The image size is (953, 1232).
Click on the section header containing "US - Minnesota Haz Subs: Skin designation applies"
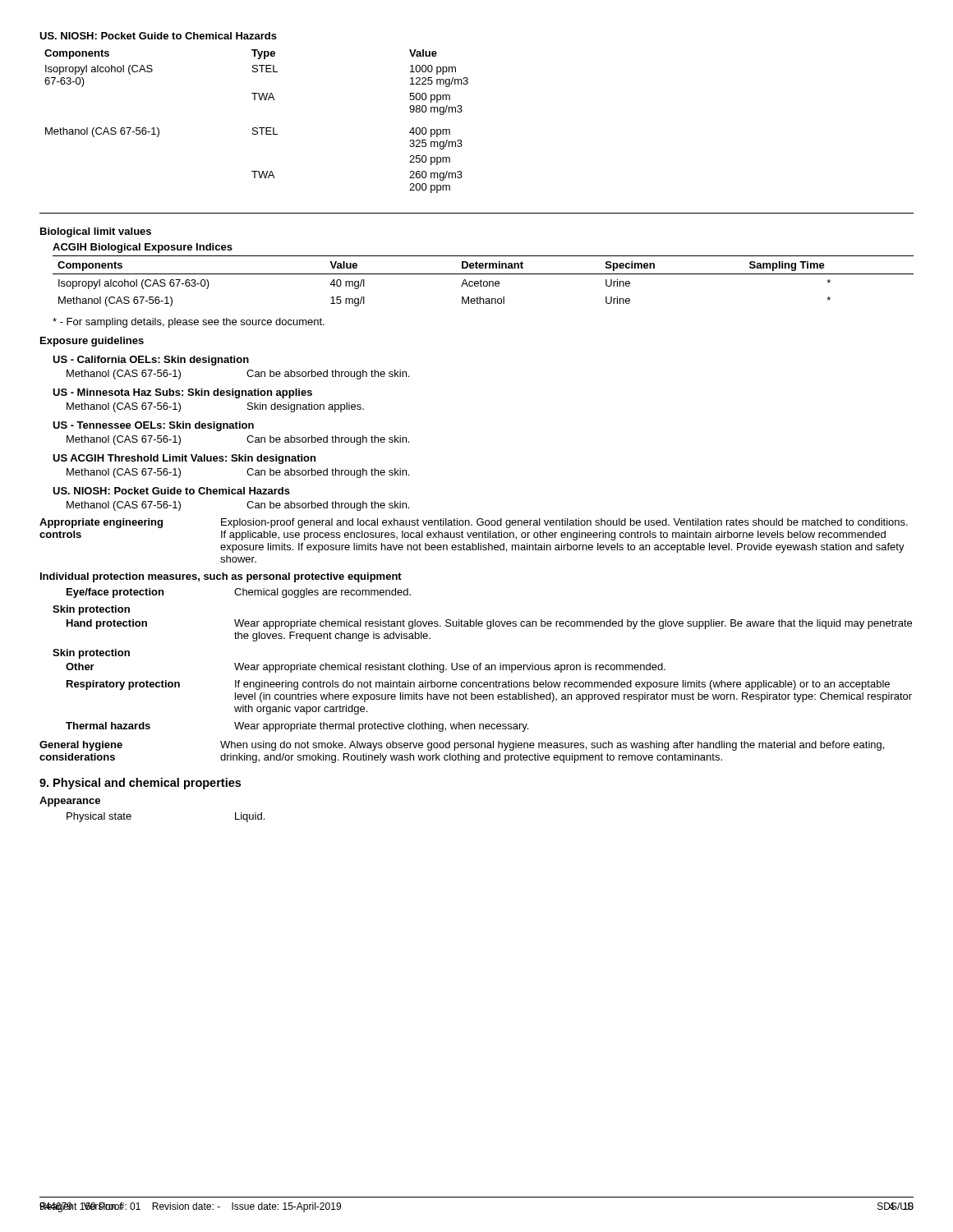click(x=183, y=392)
